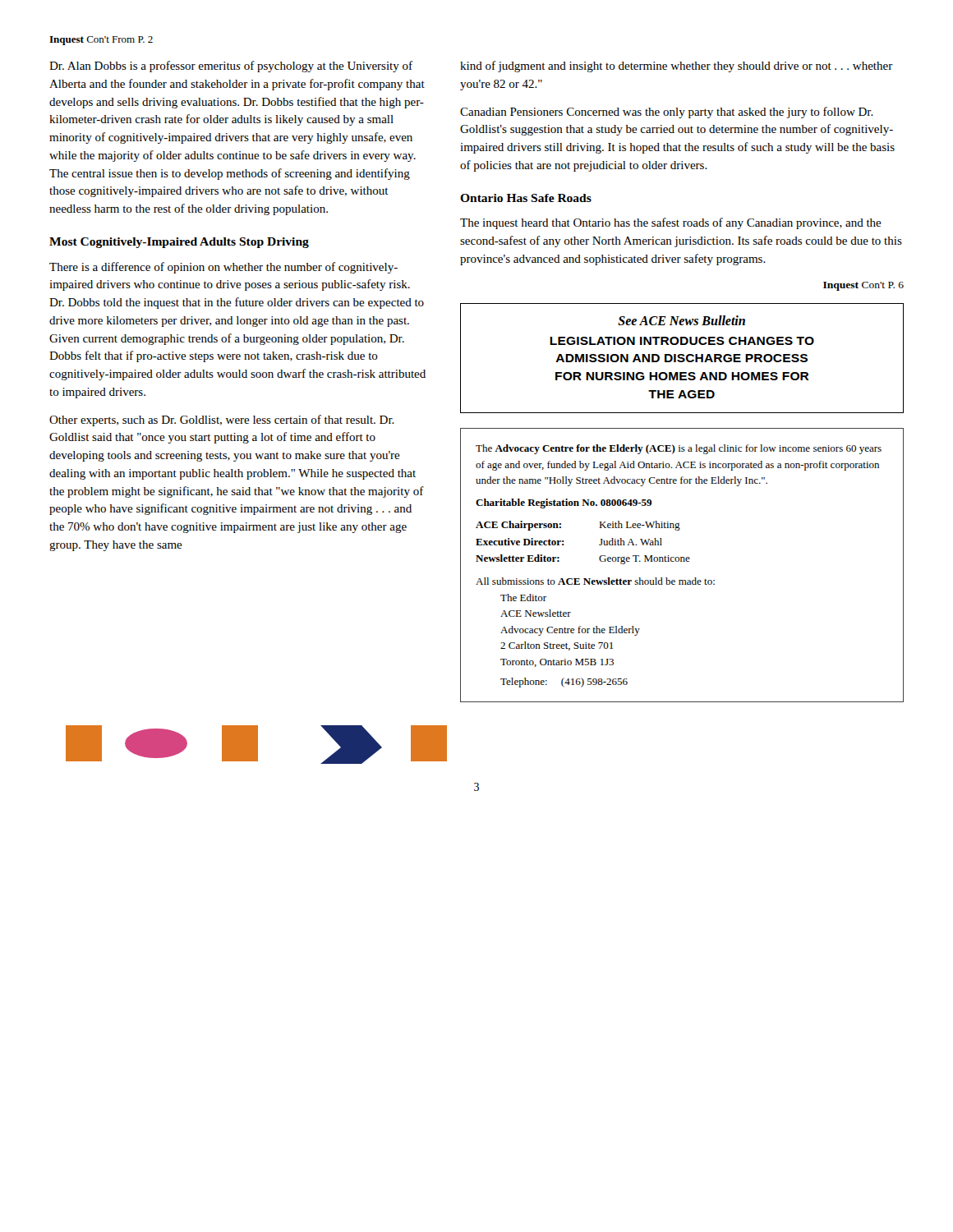
Task: Select the block starting "kind of judgment and insight to"
Action: tap(676, 75)
